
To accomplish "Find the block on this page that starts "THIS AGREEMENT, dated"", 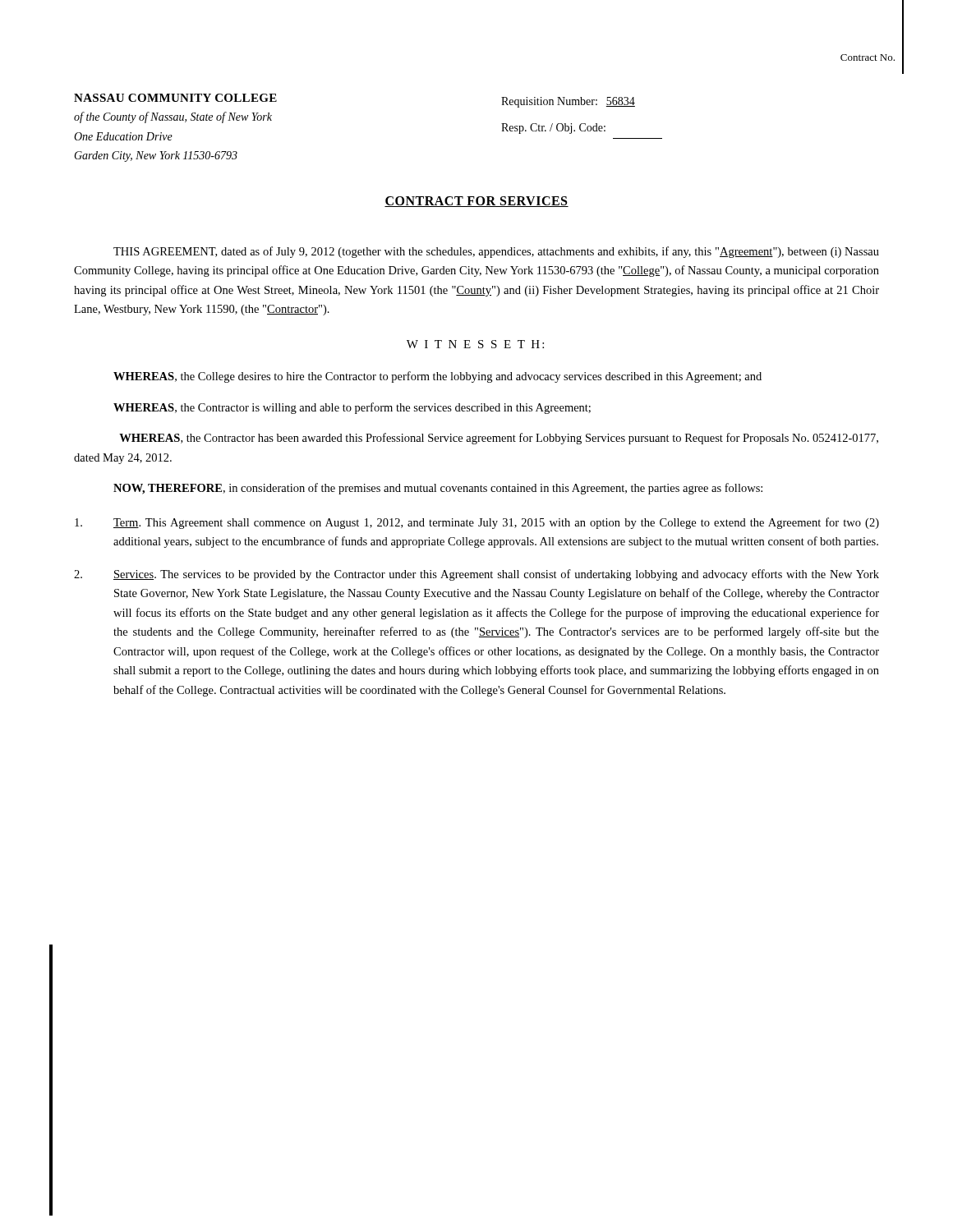I will point(476,280).
